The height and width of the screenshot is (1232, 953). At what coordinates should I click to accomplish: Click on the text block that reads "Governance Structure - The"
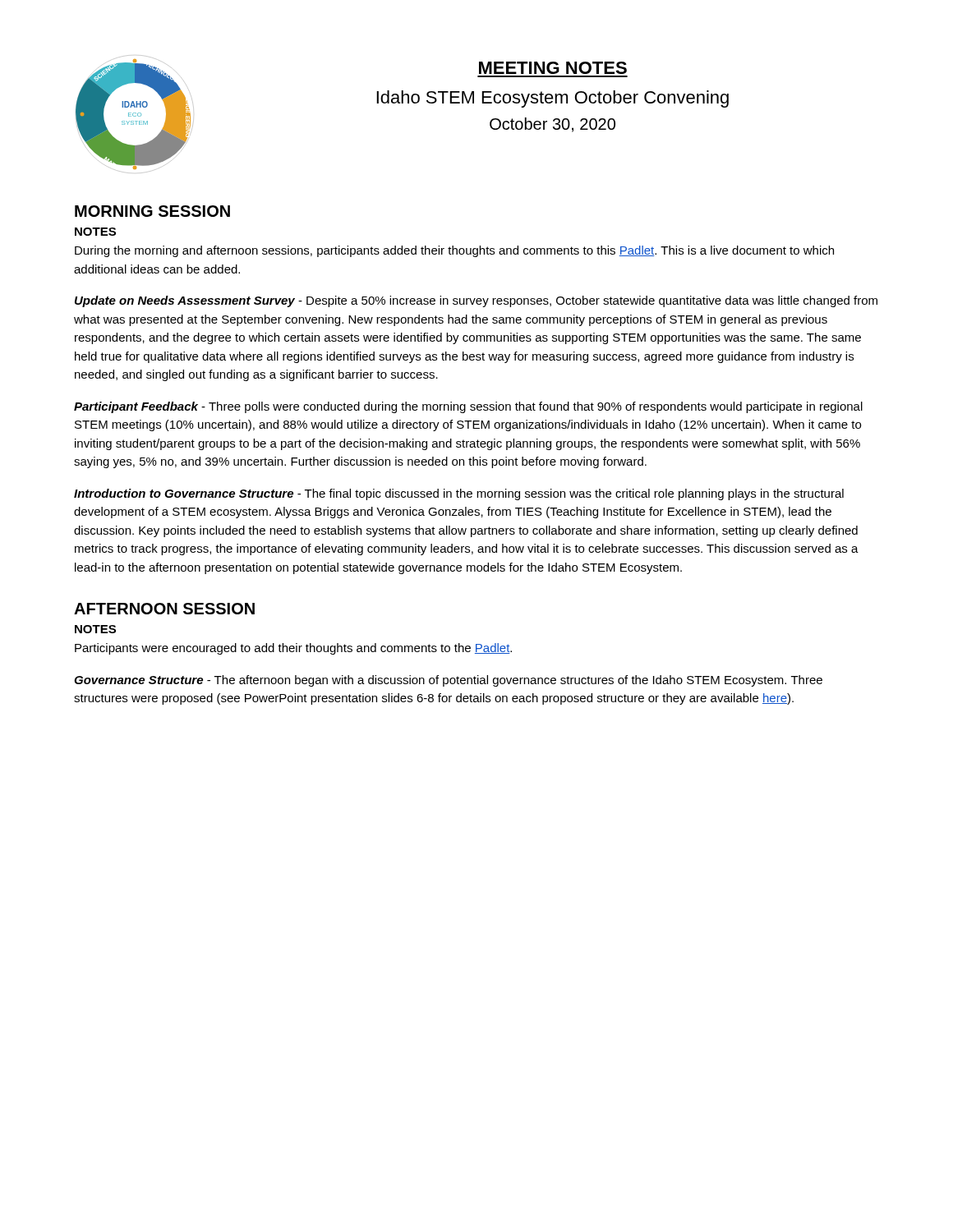448,689
